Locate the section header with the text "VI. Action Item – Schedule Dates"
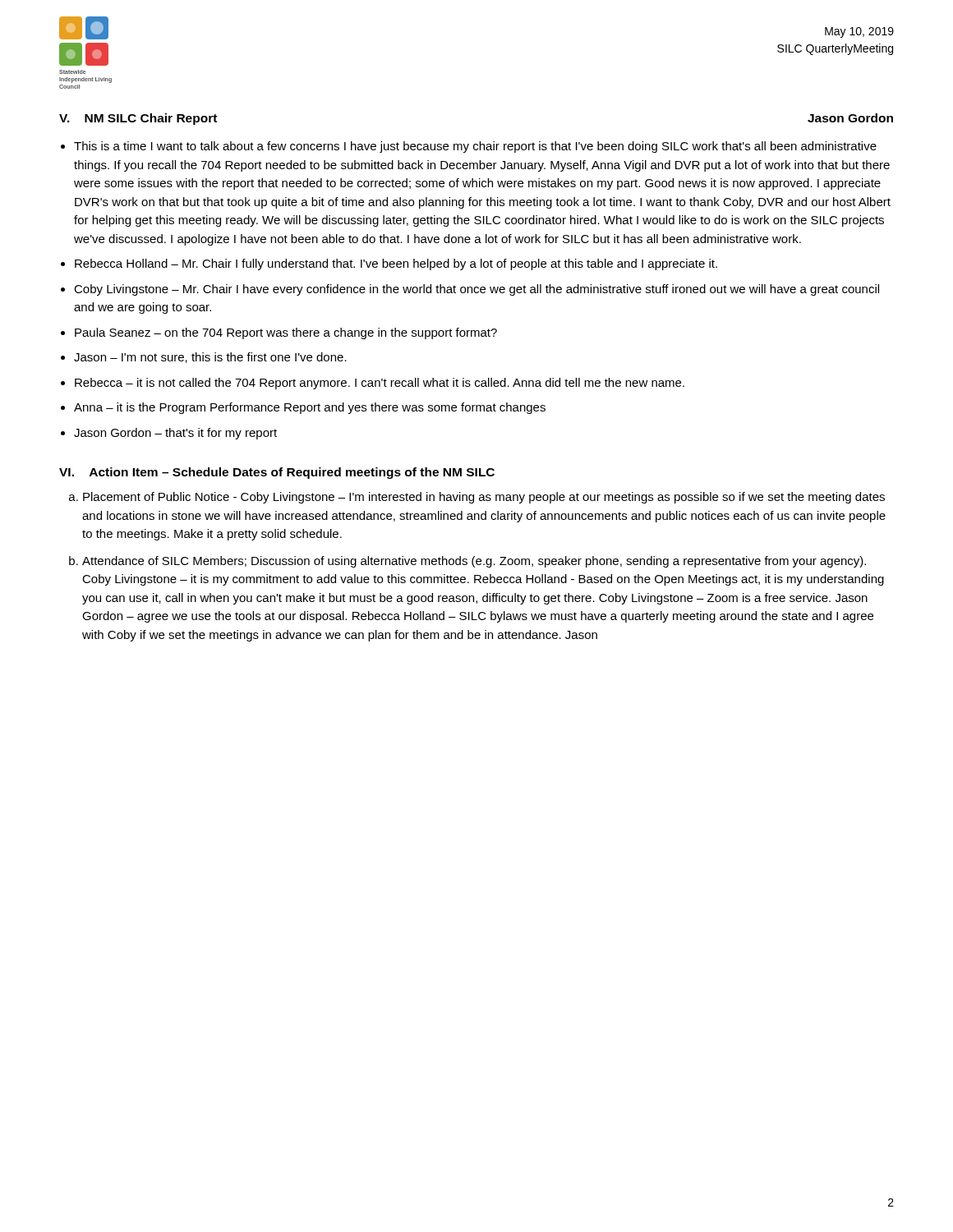 point(277,472)
